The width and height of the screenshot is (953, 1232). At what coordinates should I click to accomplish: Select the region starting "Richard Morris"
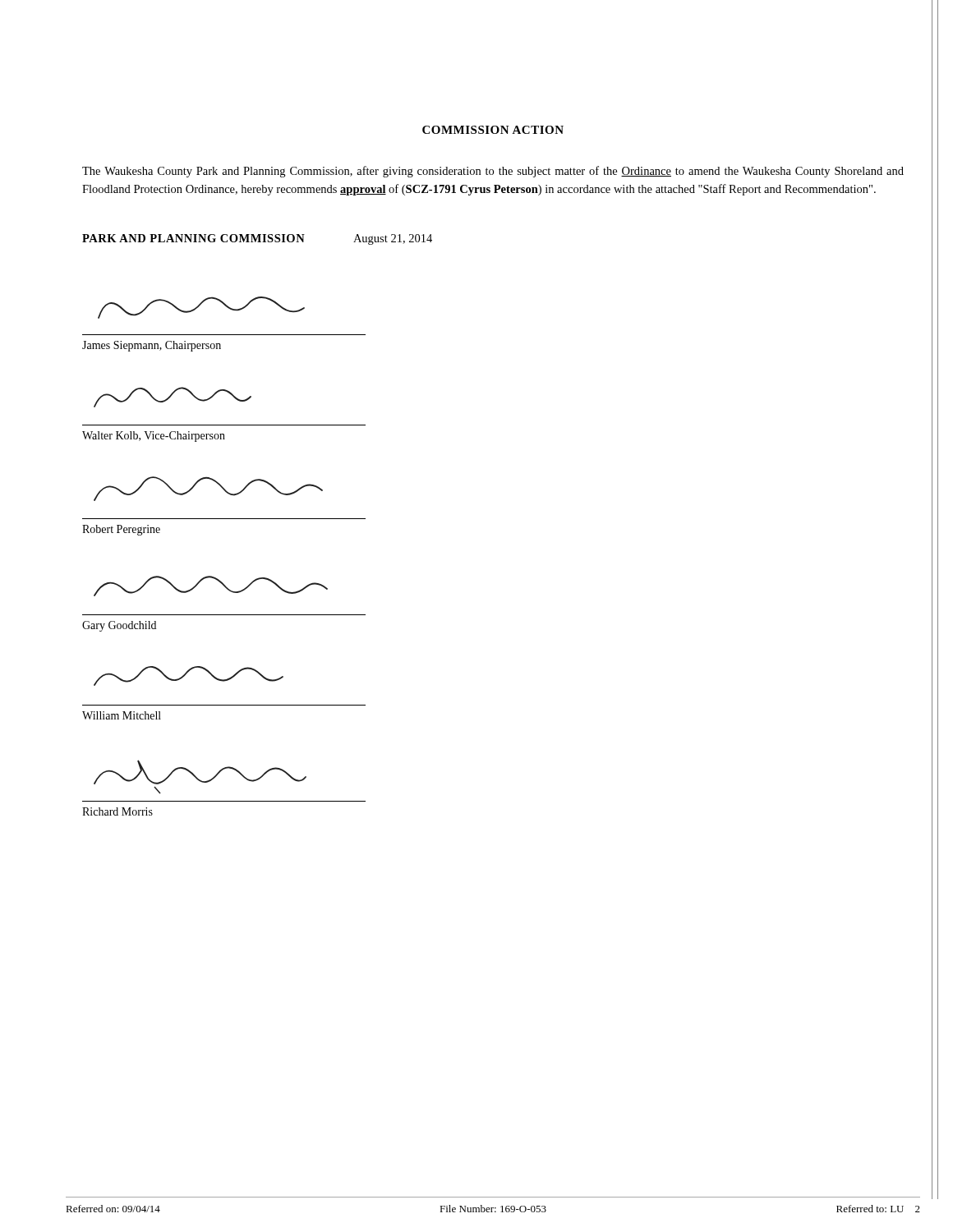(224, 782)
